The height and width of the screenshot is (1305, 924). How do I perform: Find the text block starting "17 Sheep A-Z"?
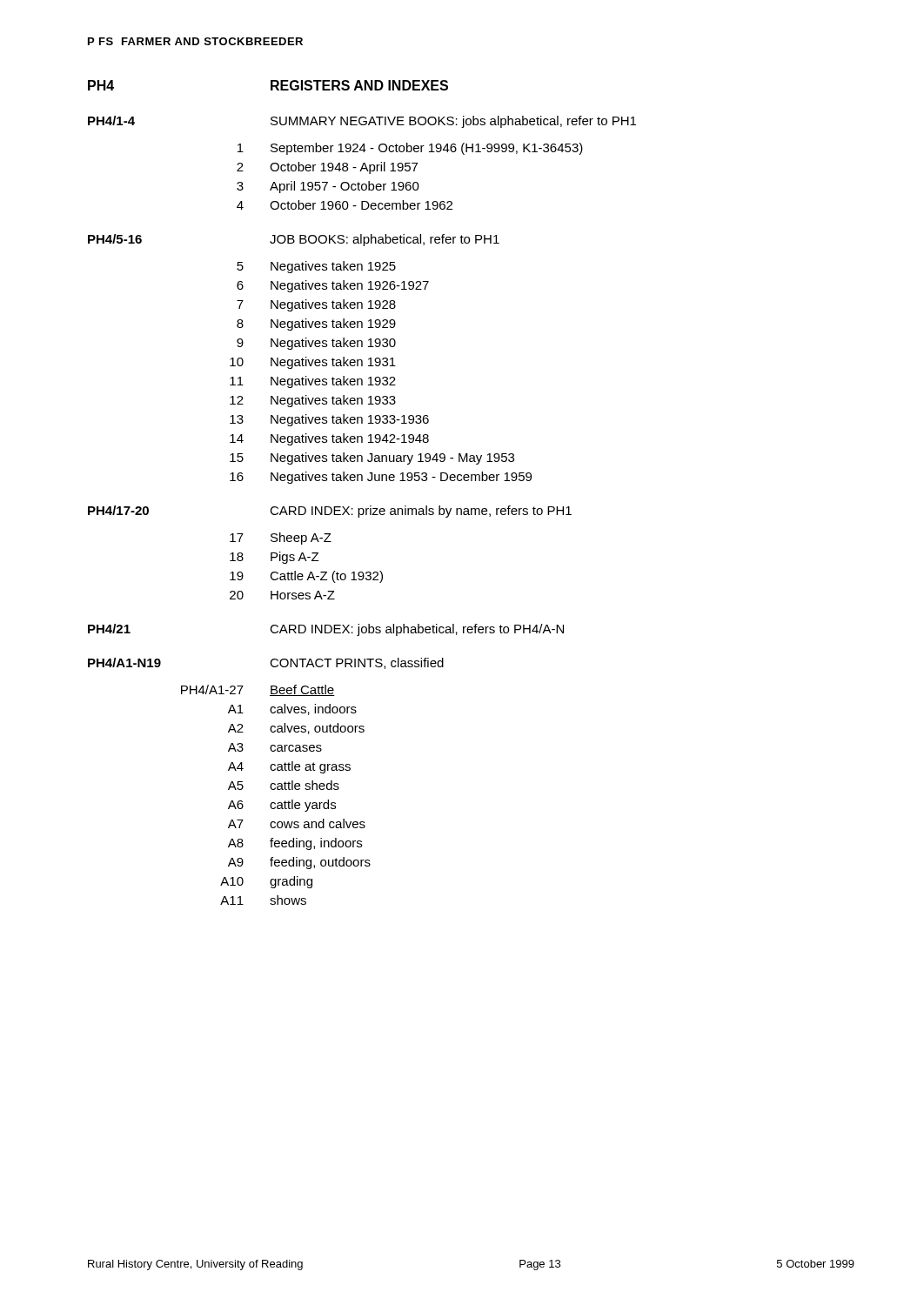281,539
